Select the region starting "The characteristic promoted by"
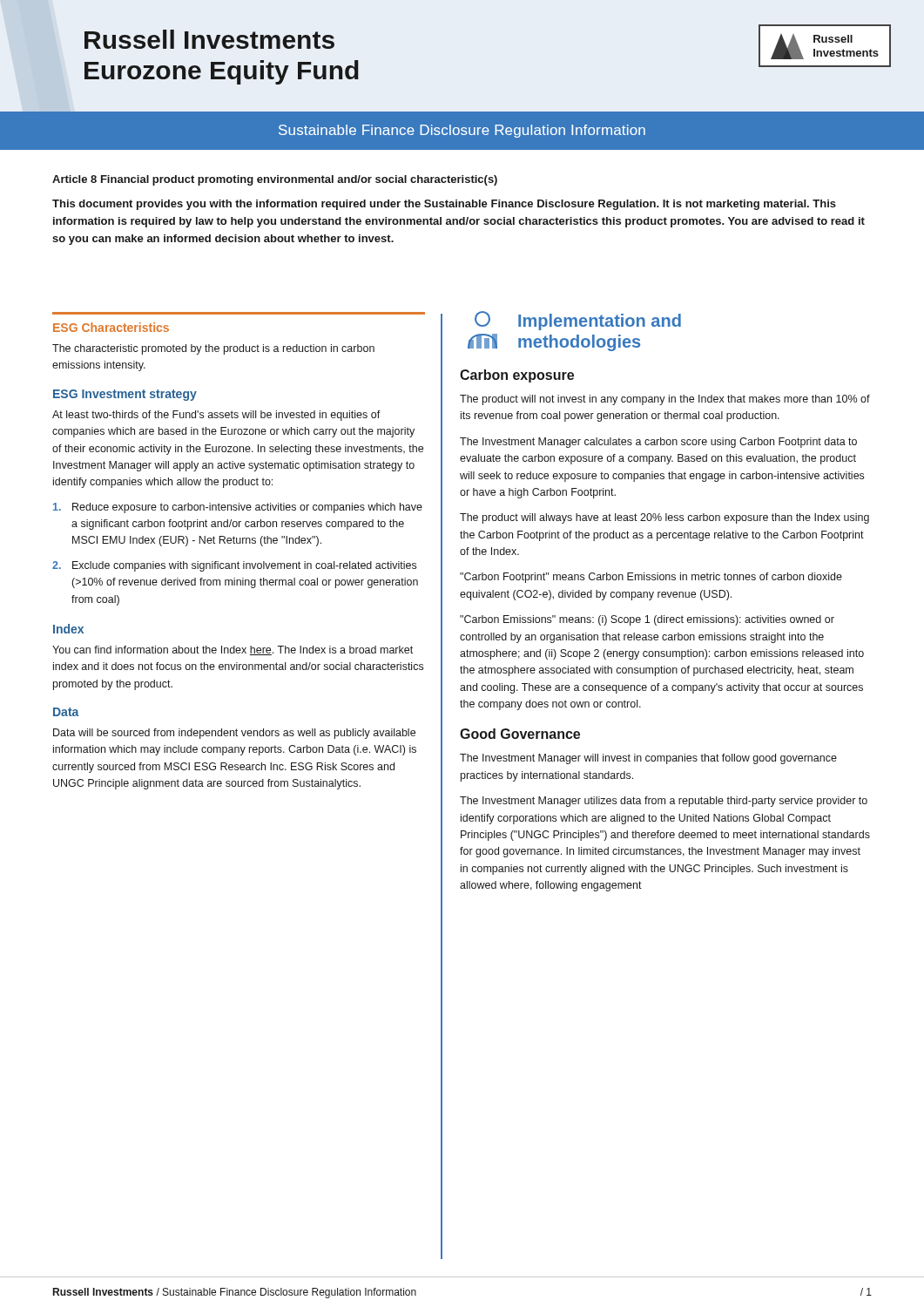This screenshot has width=924, height=1307. (x=214, y=357)
